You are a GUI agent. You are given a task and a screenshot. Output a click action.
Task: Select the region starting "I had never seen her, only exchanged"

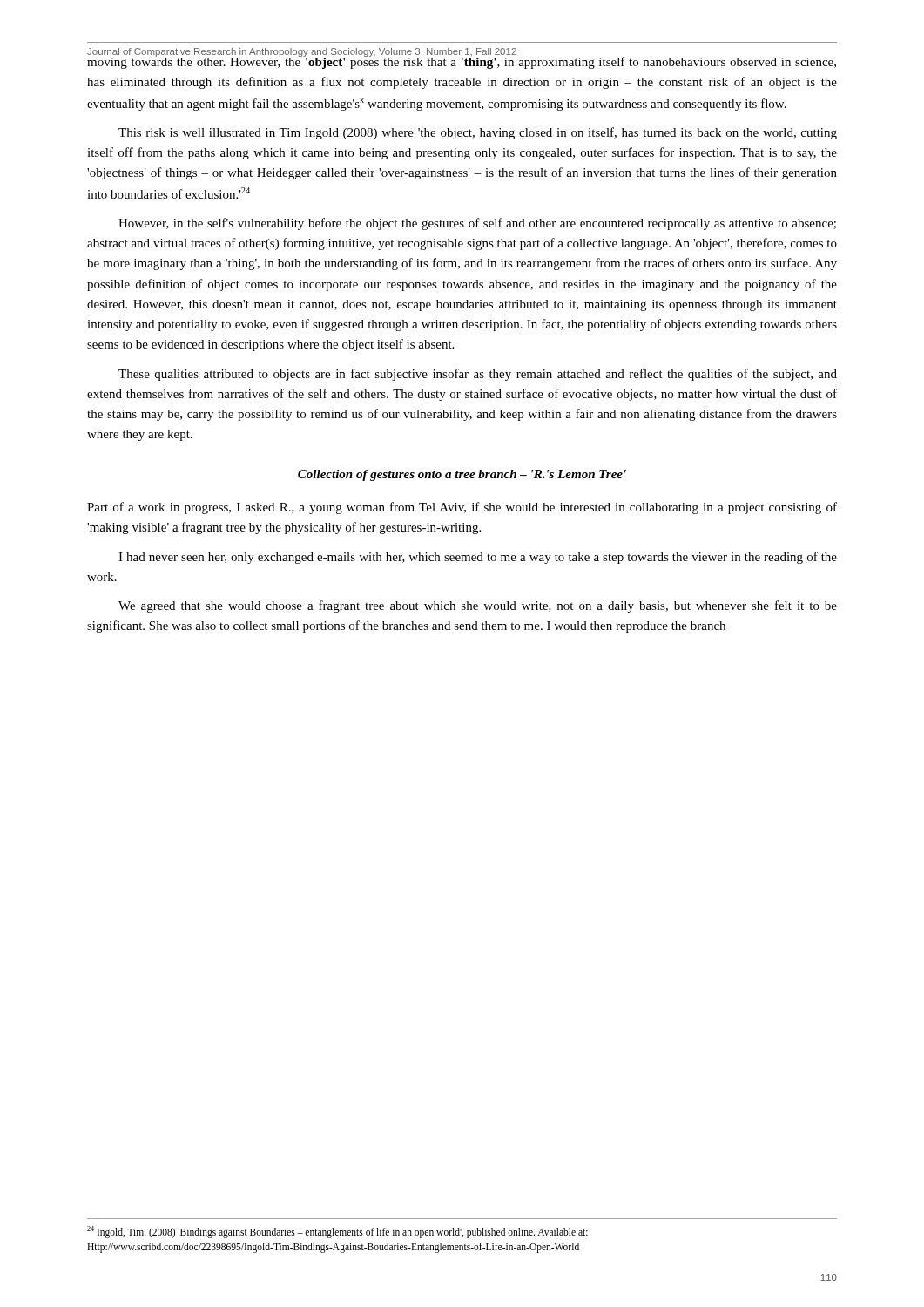(462, 567)
